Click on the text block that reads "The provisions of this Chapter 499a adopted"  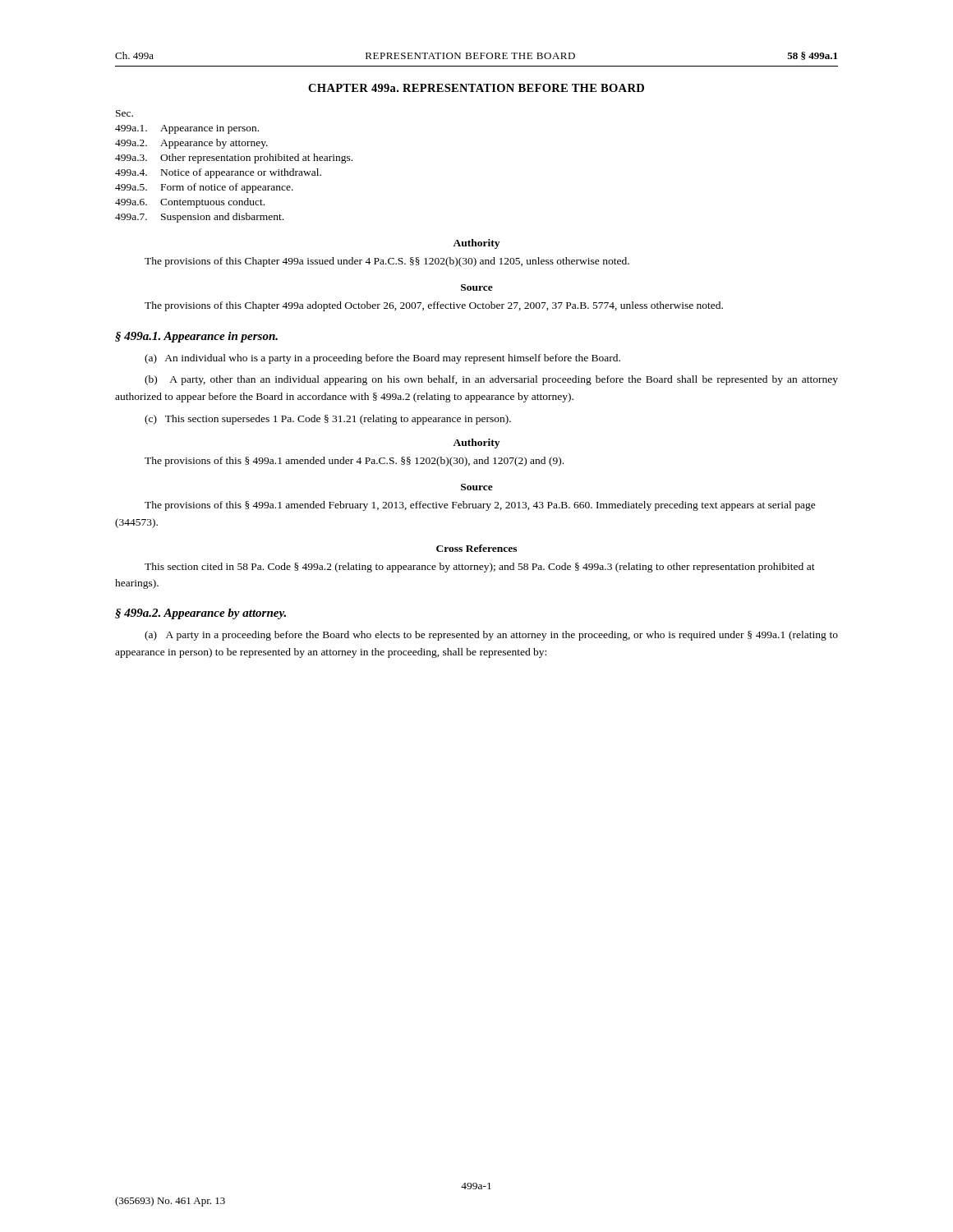pyautogui.click(x=434, y=305)
